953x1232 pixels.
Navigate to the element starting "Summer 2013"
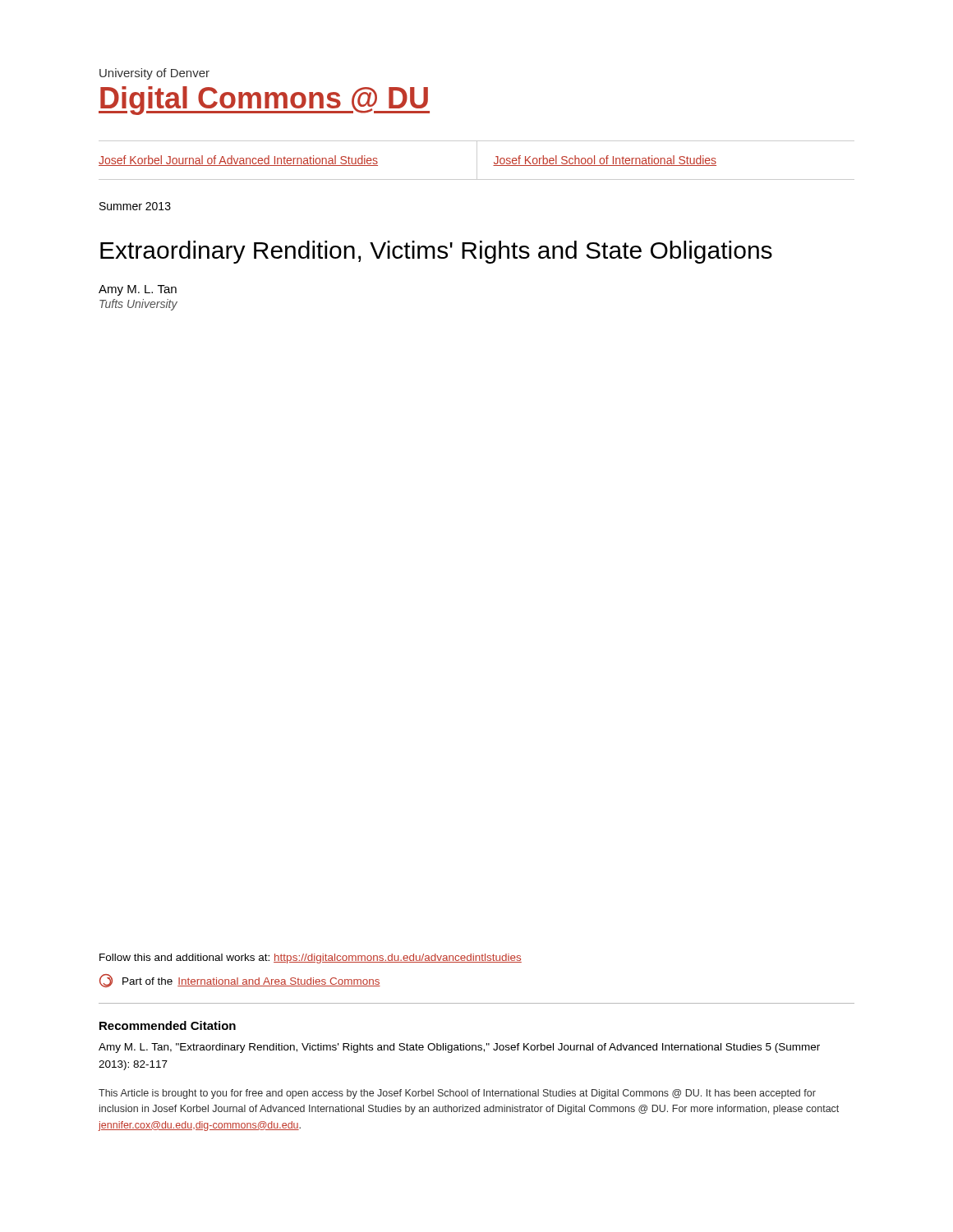(x=135, y=206)
